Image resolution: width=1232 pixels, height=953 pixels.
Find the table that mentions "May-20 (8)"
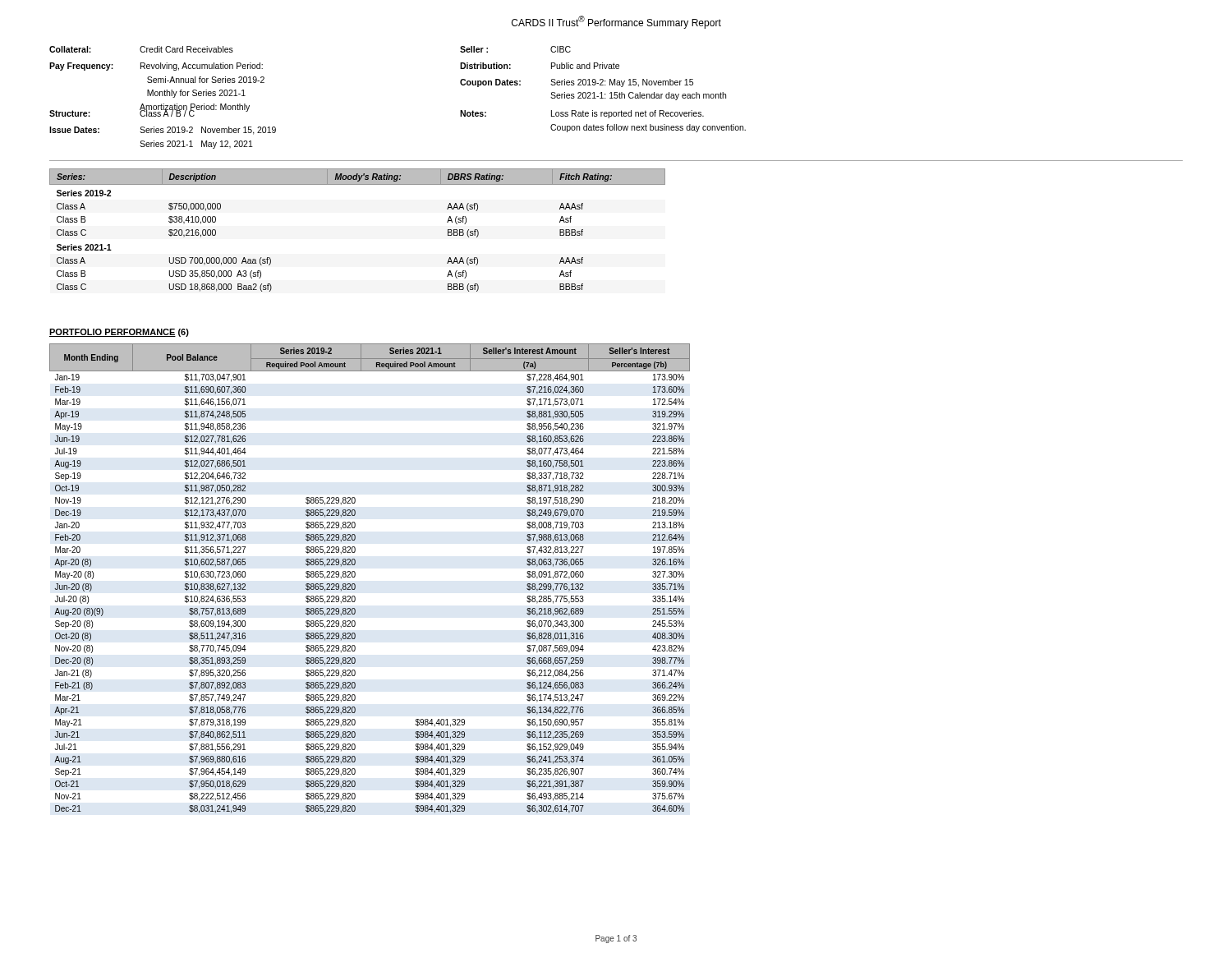(370, 579)
